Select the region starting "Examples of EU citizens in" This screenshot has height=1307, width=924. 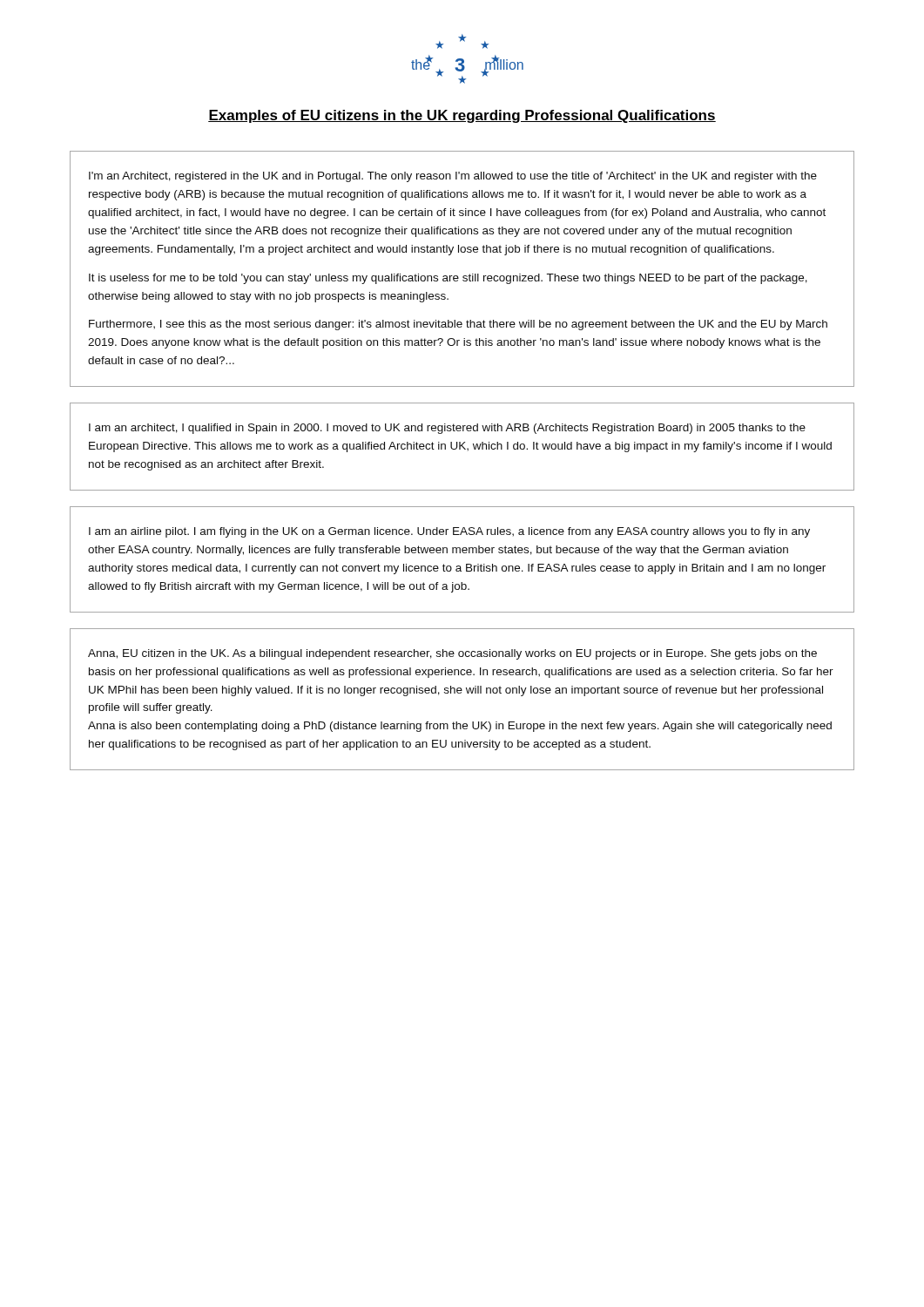tap(462, 115)
